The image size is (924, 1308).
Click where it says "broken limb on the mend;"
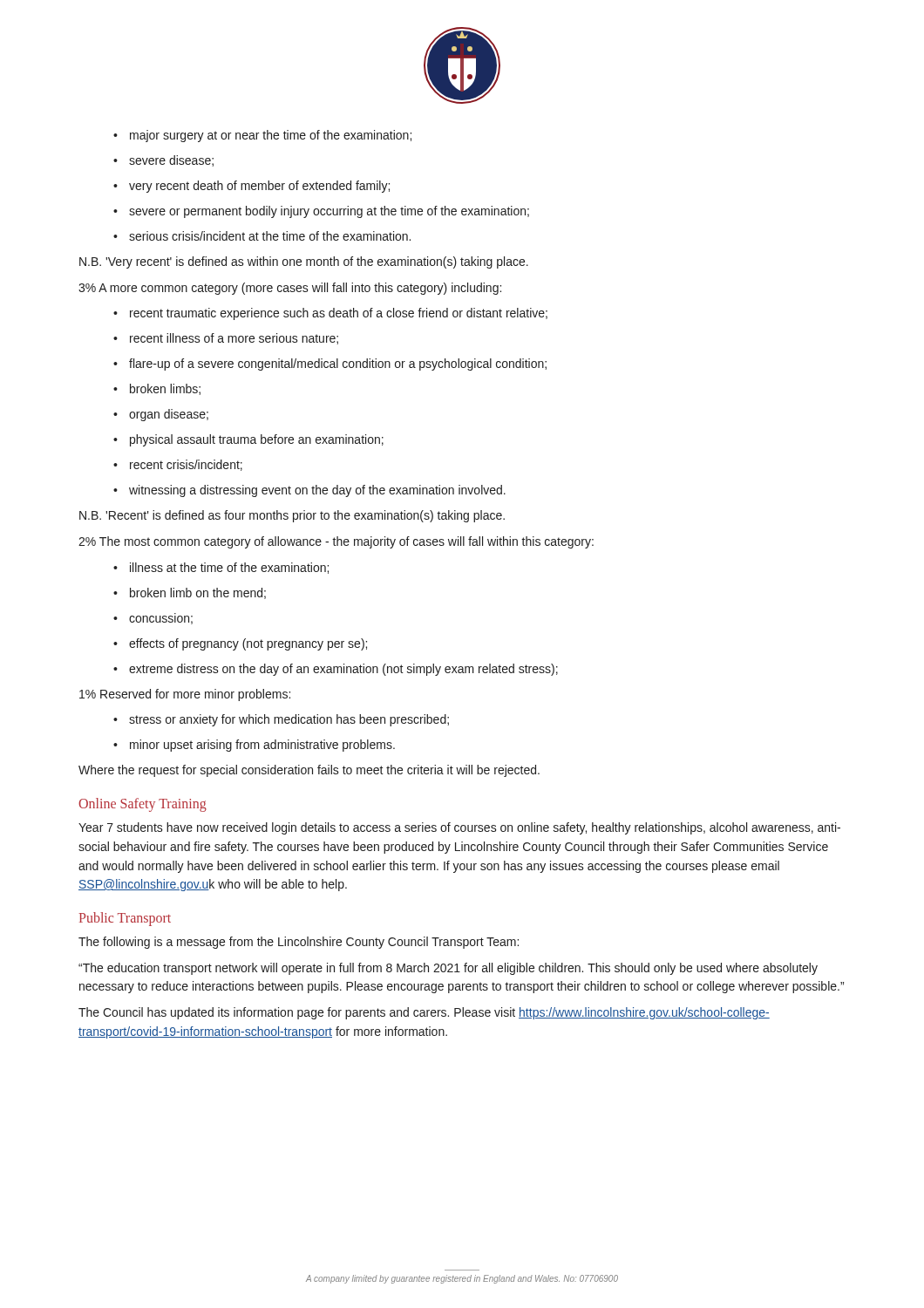[x=190, y=593]
